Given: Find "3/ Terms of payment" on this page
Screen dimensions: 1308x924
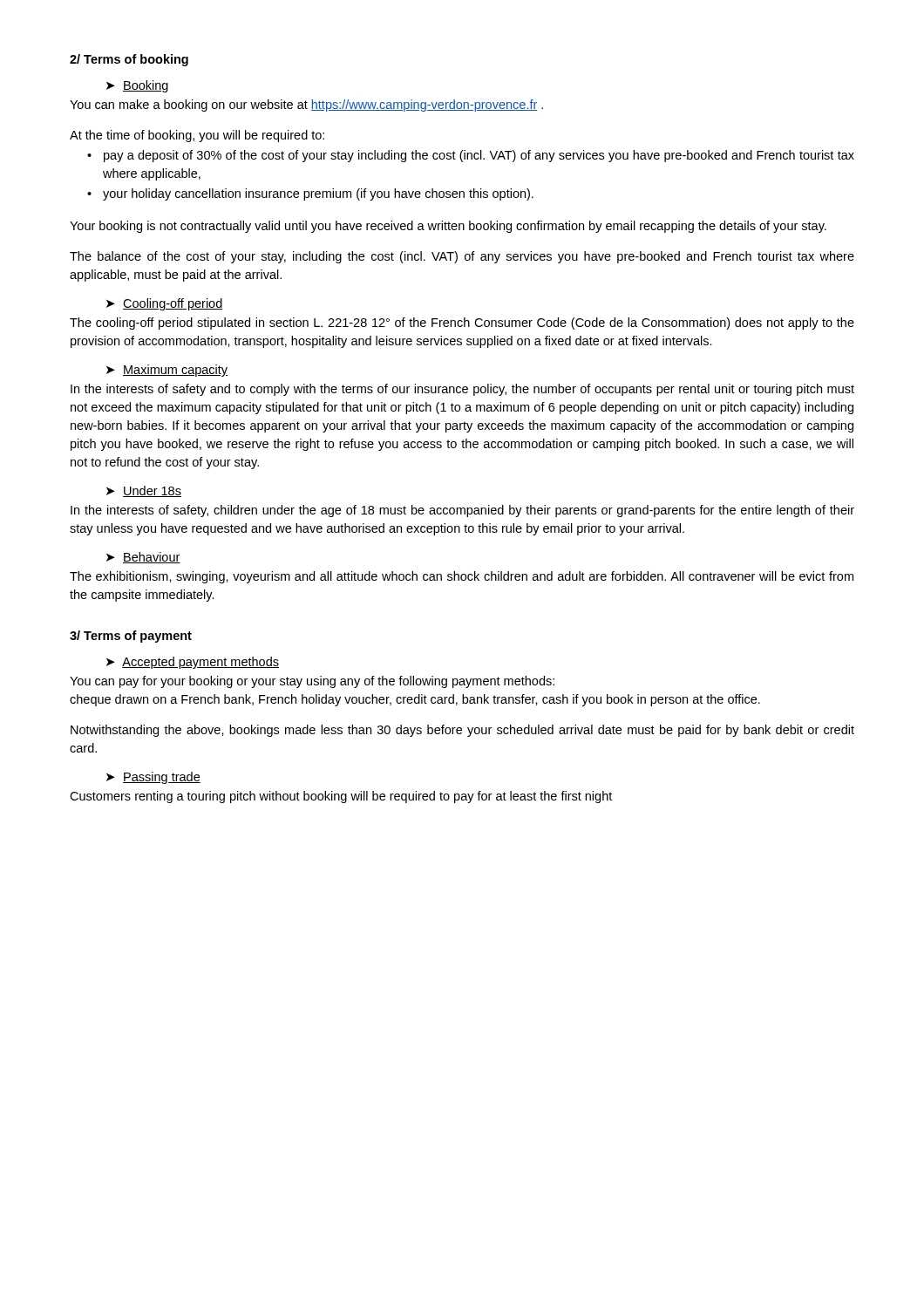Looking at the screenshot, I should coord(131,636).
